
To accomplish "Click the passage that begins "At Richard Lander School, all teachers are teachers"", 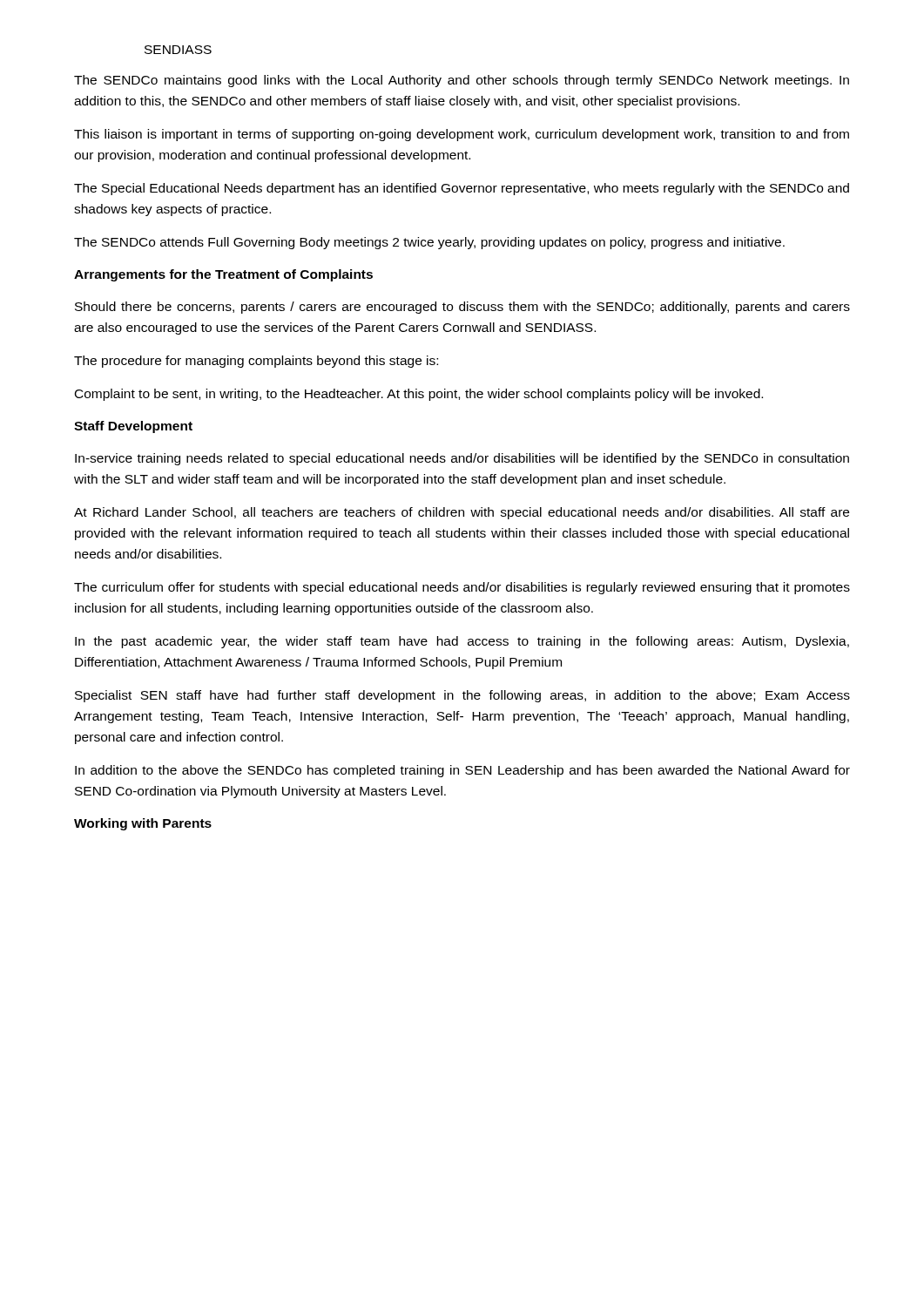I will [462, 532].
